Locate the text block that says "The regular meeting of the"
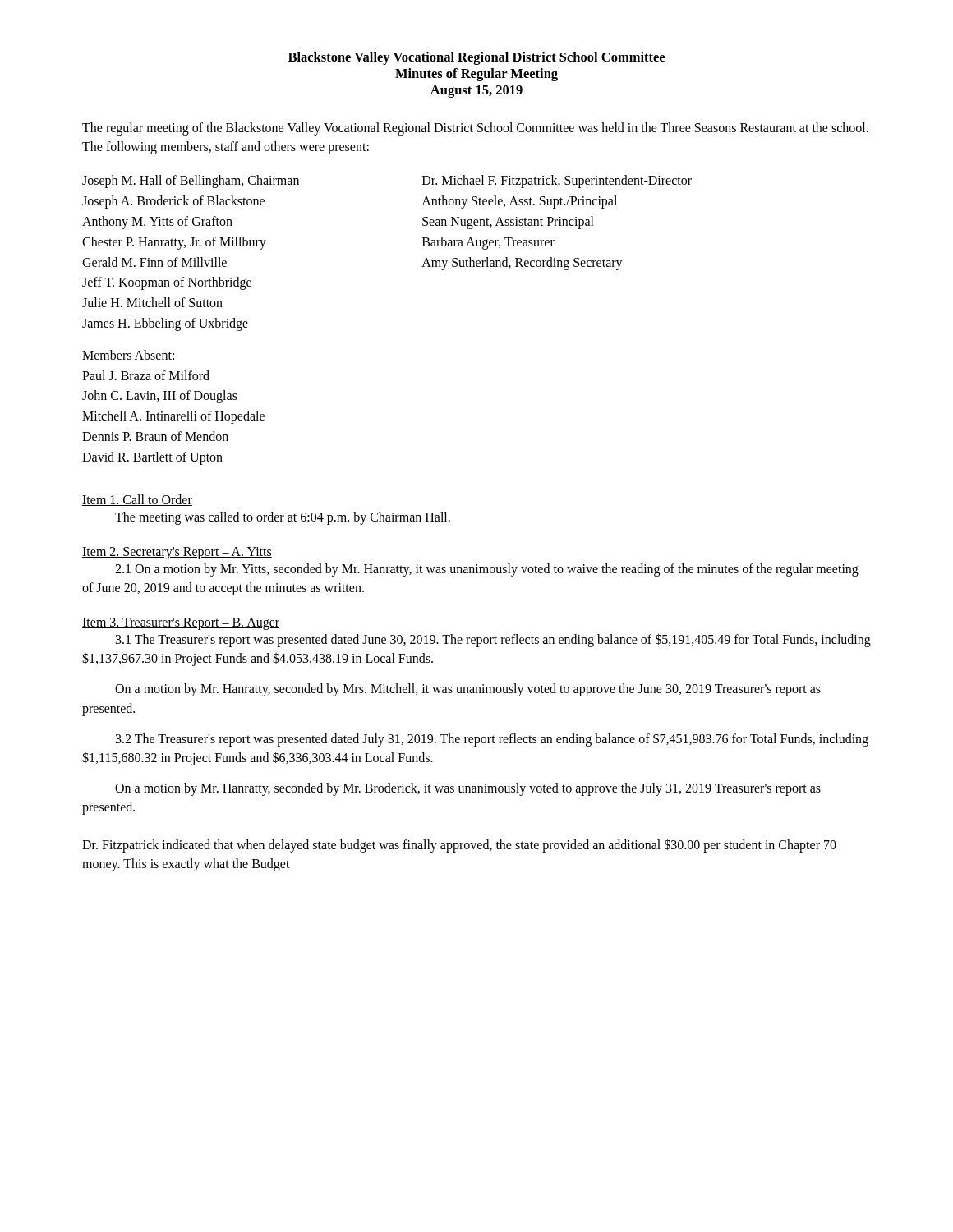This screenshot has width=953, height=1232. (476, 137)
